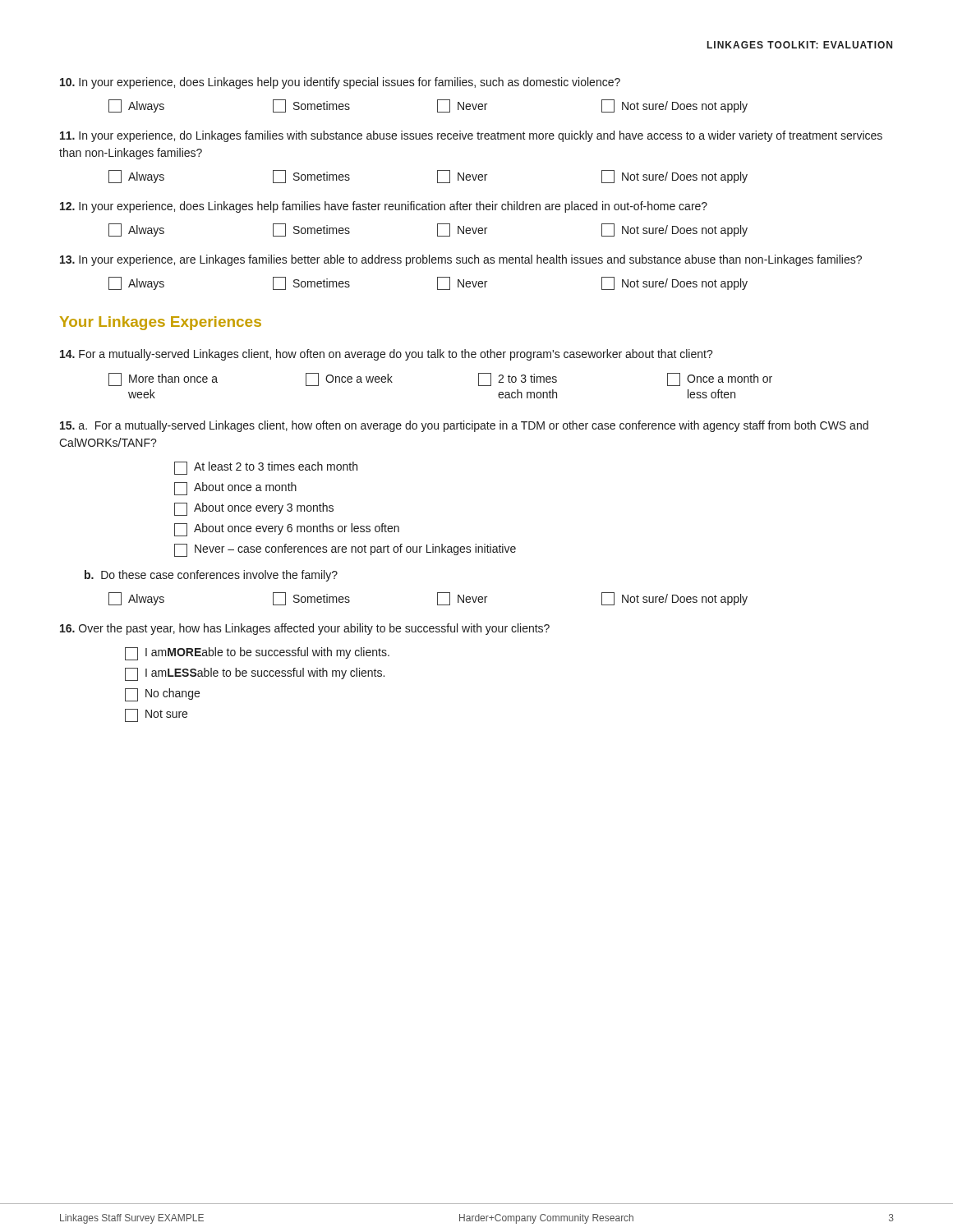This screenshot has width=953, height=1232.
Task: Navigate to the region starting "Over the past year,"
Action: (305, 628)
